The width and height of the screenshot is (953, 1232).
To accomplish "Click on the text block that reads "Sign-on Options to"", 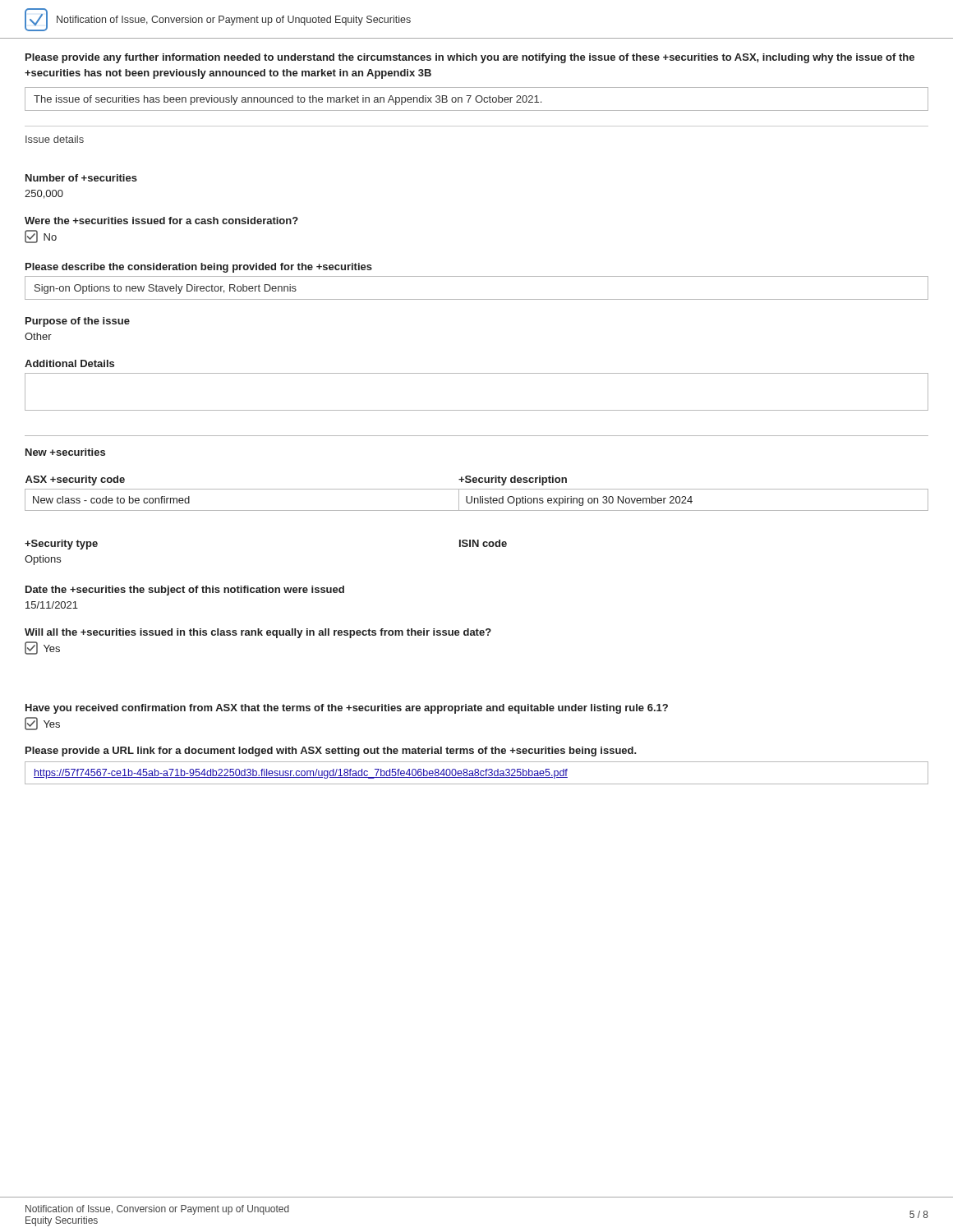I will [165, 288].
